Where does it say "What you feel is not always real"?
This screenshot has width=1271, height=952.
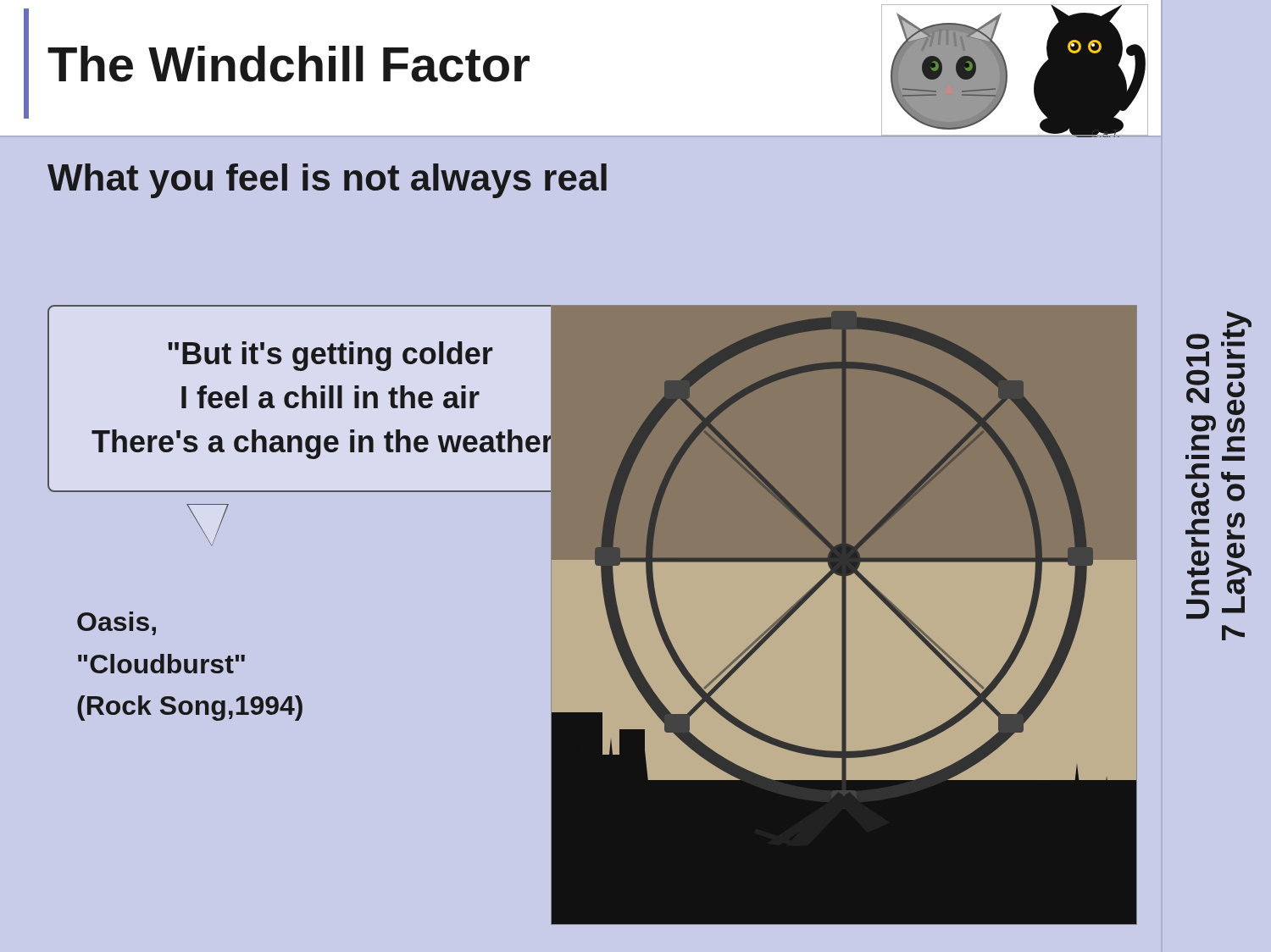(x=328, y=177)
